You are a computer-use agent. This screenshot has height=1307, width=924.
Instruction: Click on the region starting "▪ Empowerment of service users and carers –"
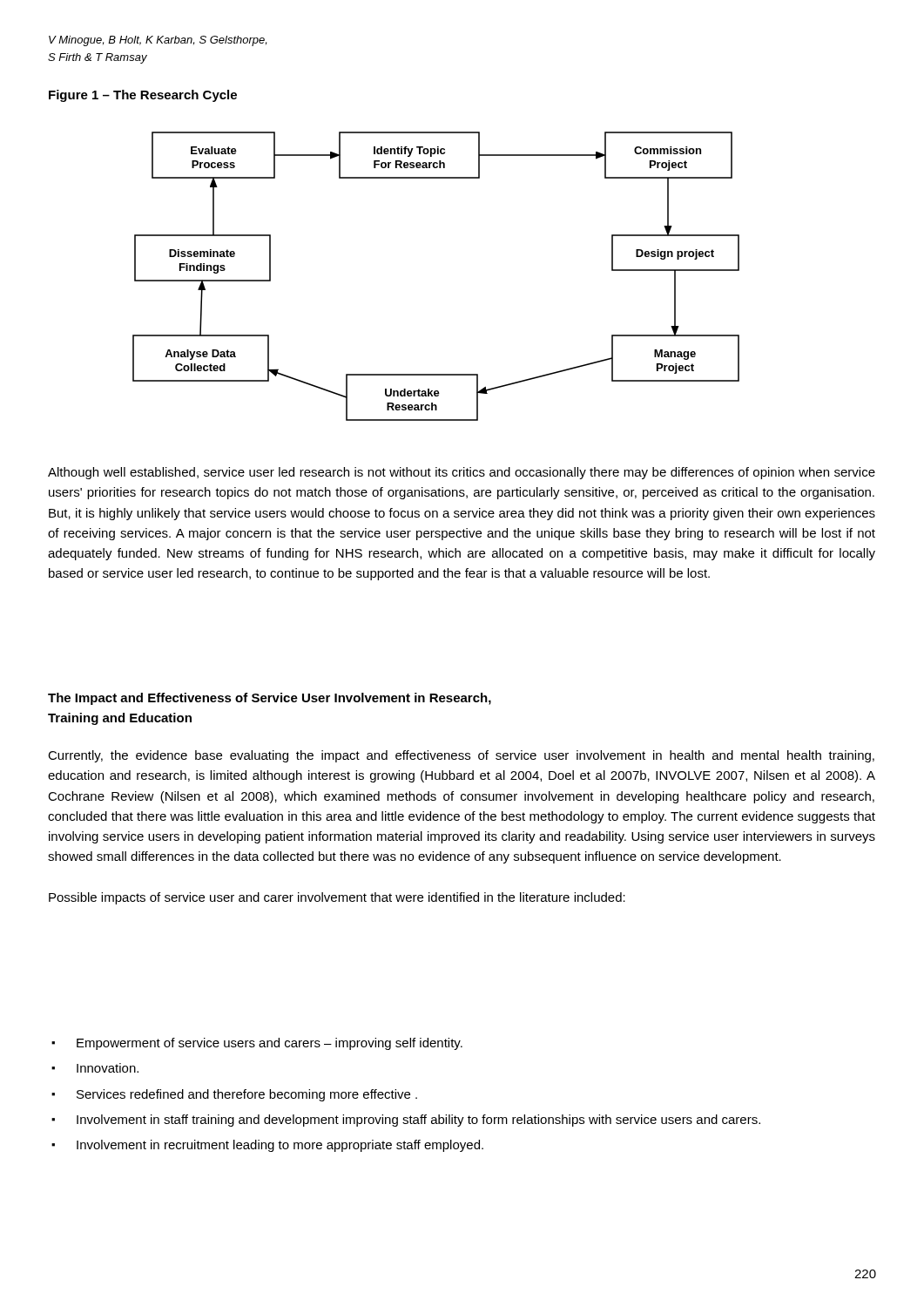coord(462,1043)
